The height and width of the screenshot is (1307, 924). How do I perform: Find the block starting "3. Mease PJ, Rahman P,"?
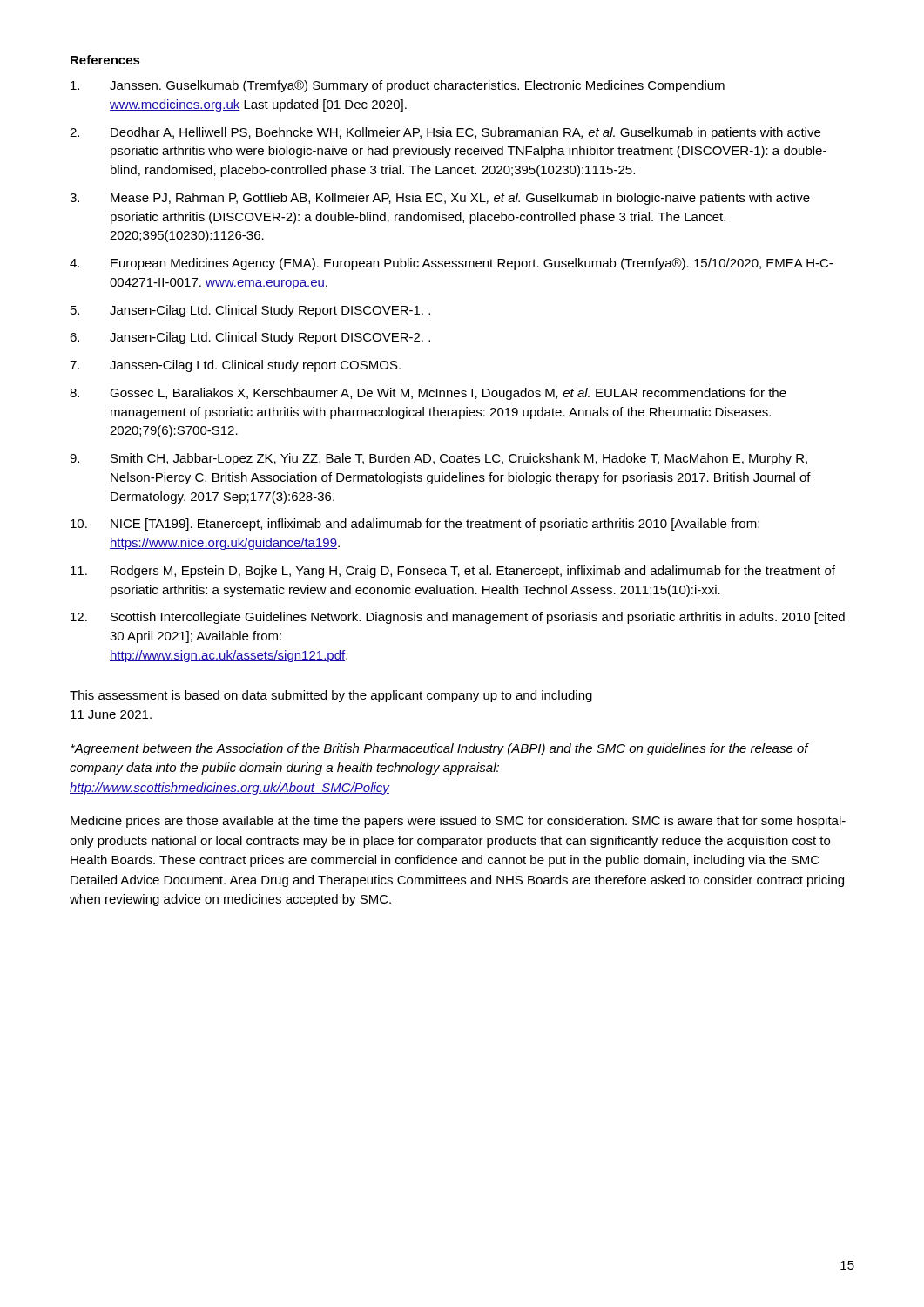pyautogui.click(x=462, y=216)
